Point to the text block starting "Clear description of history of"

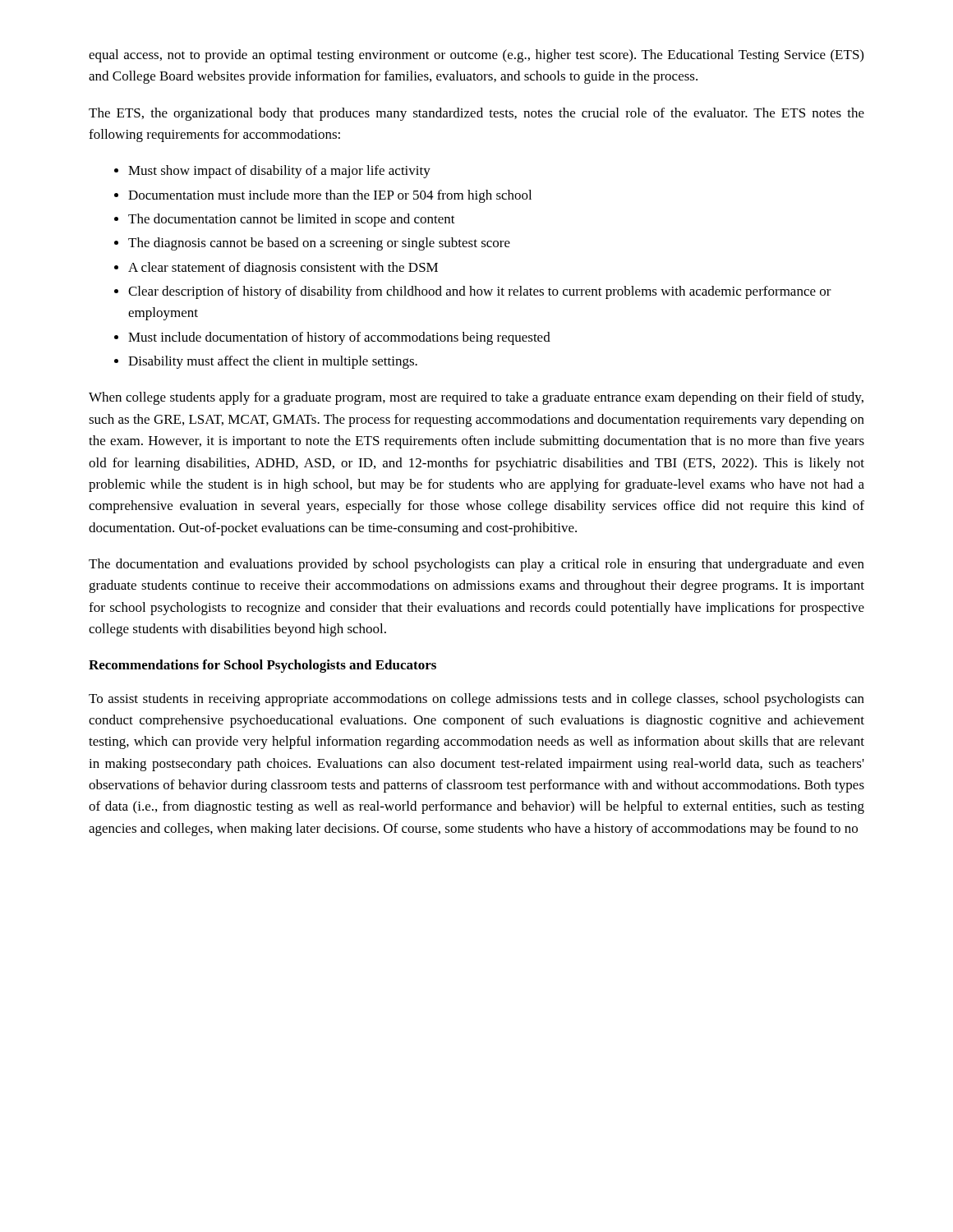coord(496,303)
